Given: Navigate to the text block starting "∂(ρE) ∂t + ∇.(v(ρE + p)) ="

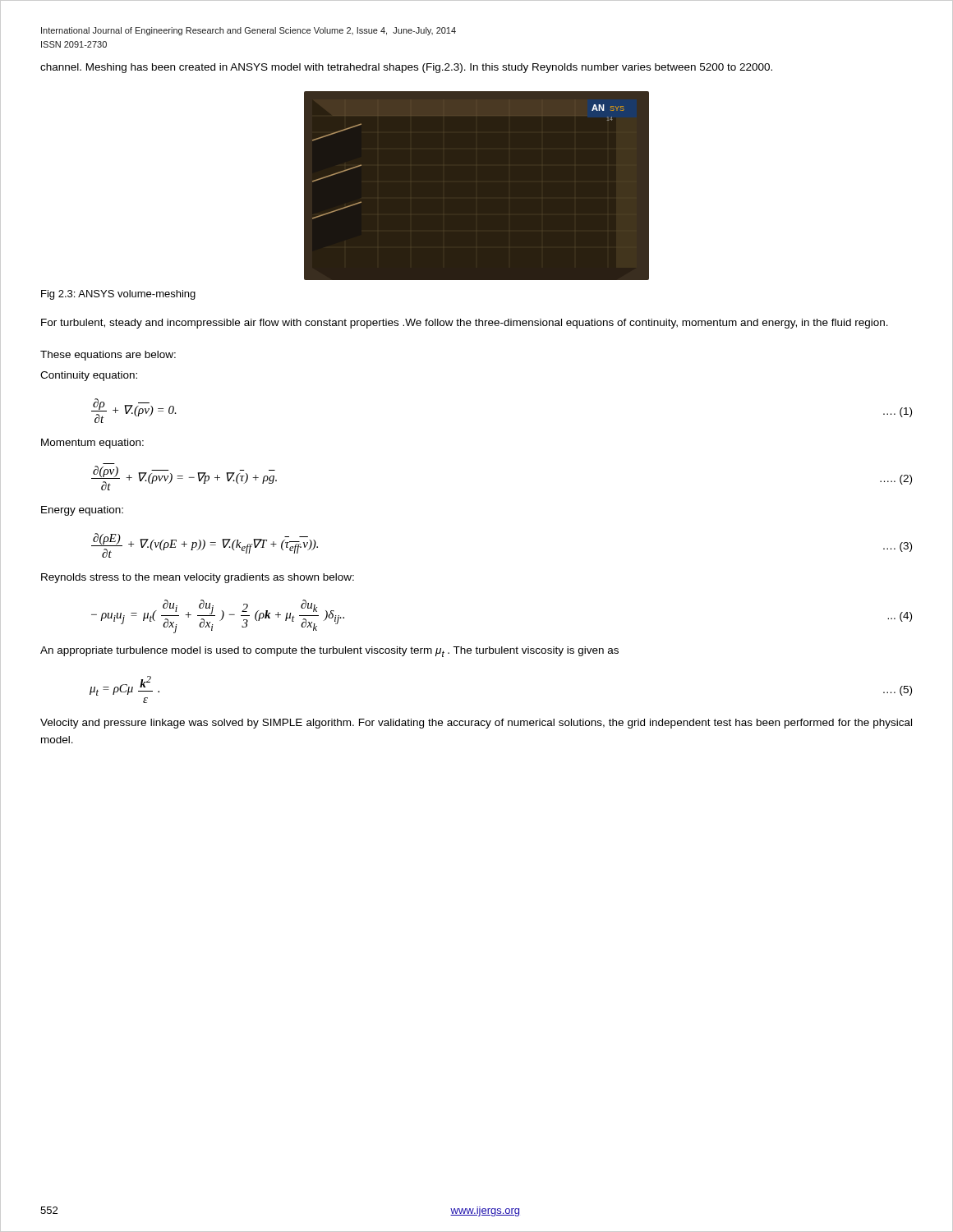Looking at the screenshot, I should click(197, 545).
